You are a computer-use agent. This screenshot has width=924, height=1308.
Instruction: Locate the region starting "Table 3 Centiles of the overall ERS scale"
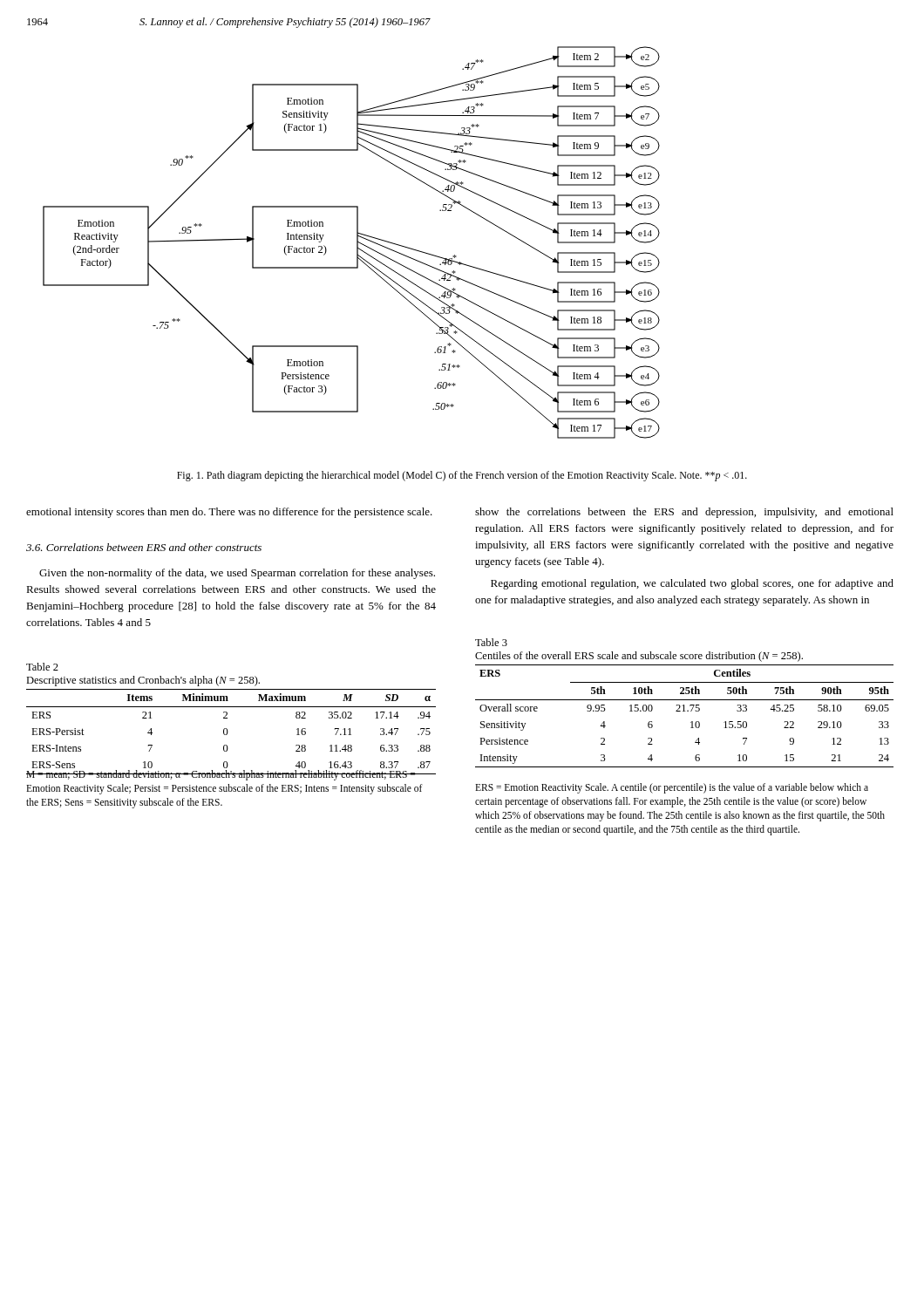[x=639, y=649]
